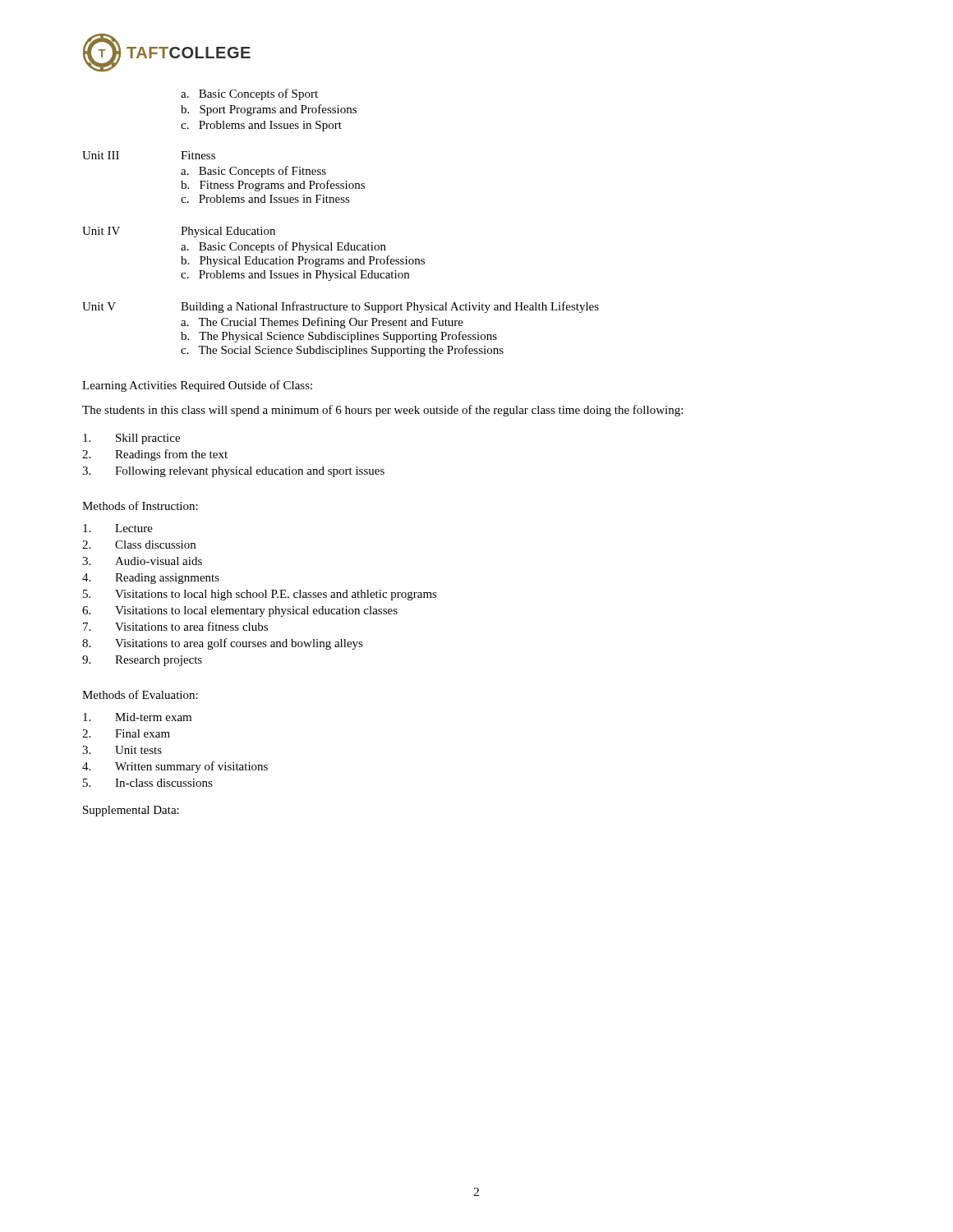The width and height of the screenshot is (953, 1232).
Task: Find the list item that reads "c. Problems and Issues in Sport"
Action: (261, 125)
